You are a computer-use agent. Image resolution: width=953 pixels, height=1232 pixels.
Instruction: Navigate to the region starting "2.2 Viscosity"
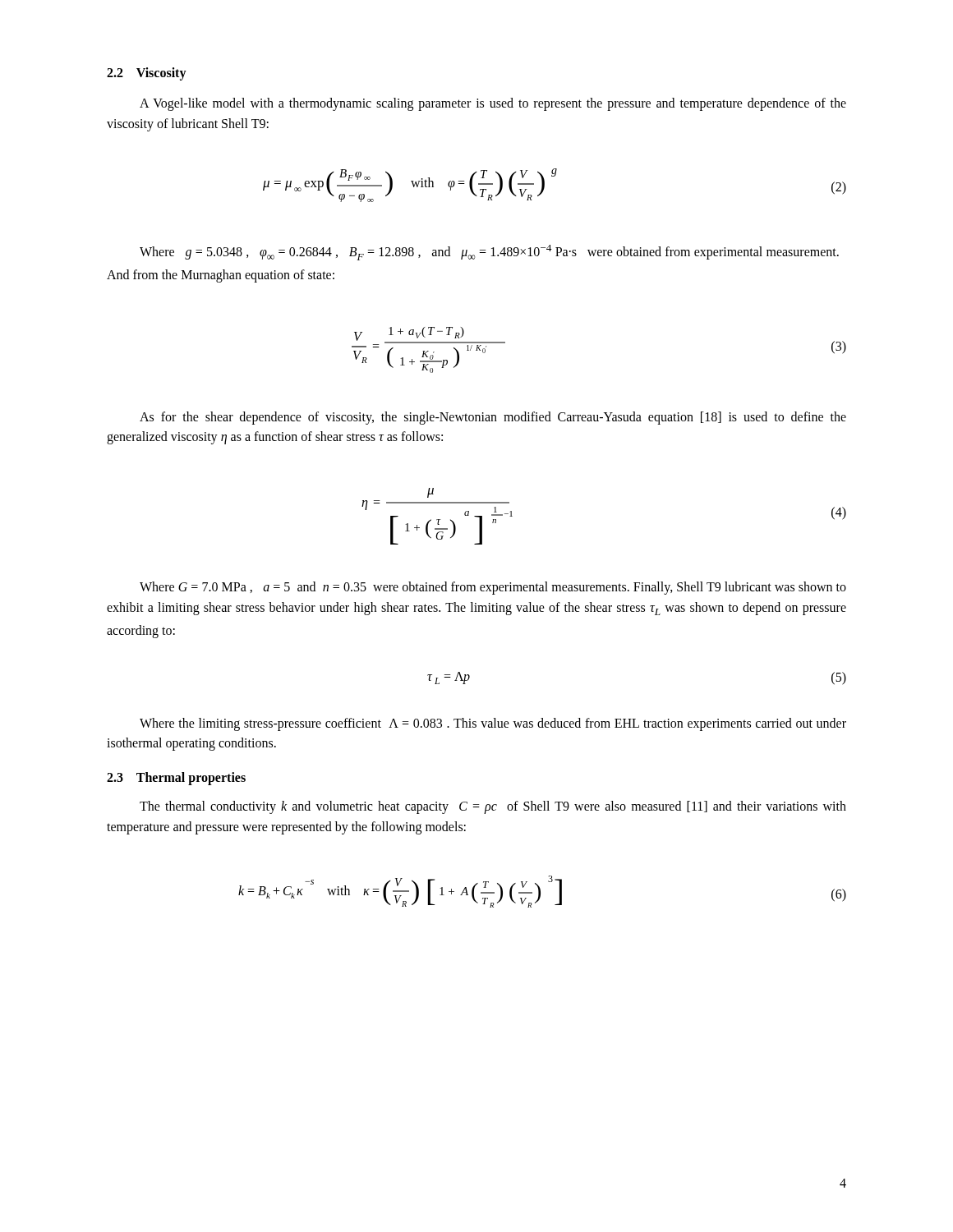pyautogui.click(x=146, y=73)
